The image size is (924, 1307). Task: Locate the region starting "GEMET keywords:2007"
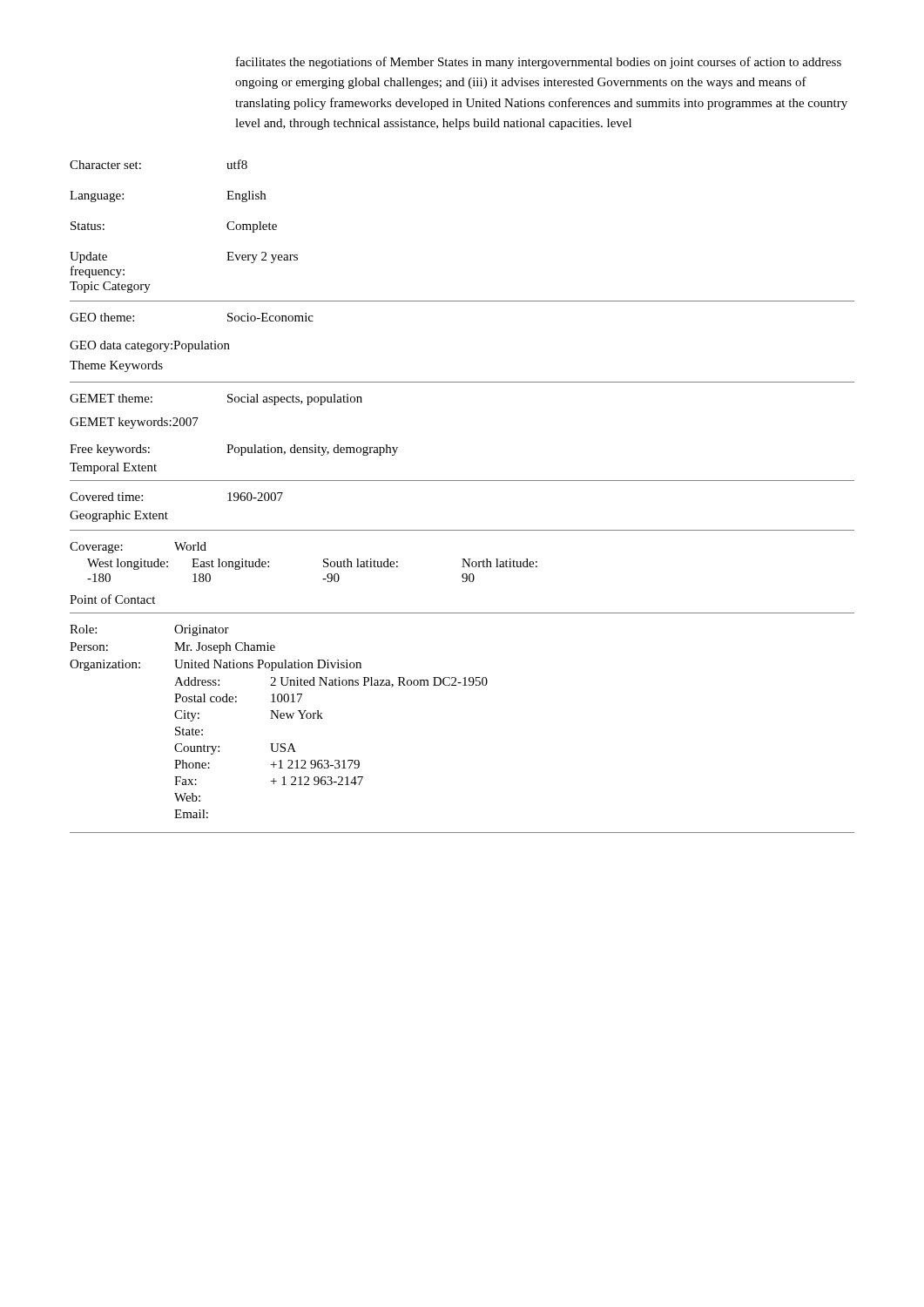tap(134, 422)
